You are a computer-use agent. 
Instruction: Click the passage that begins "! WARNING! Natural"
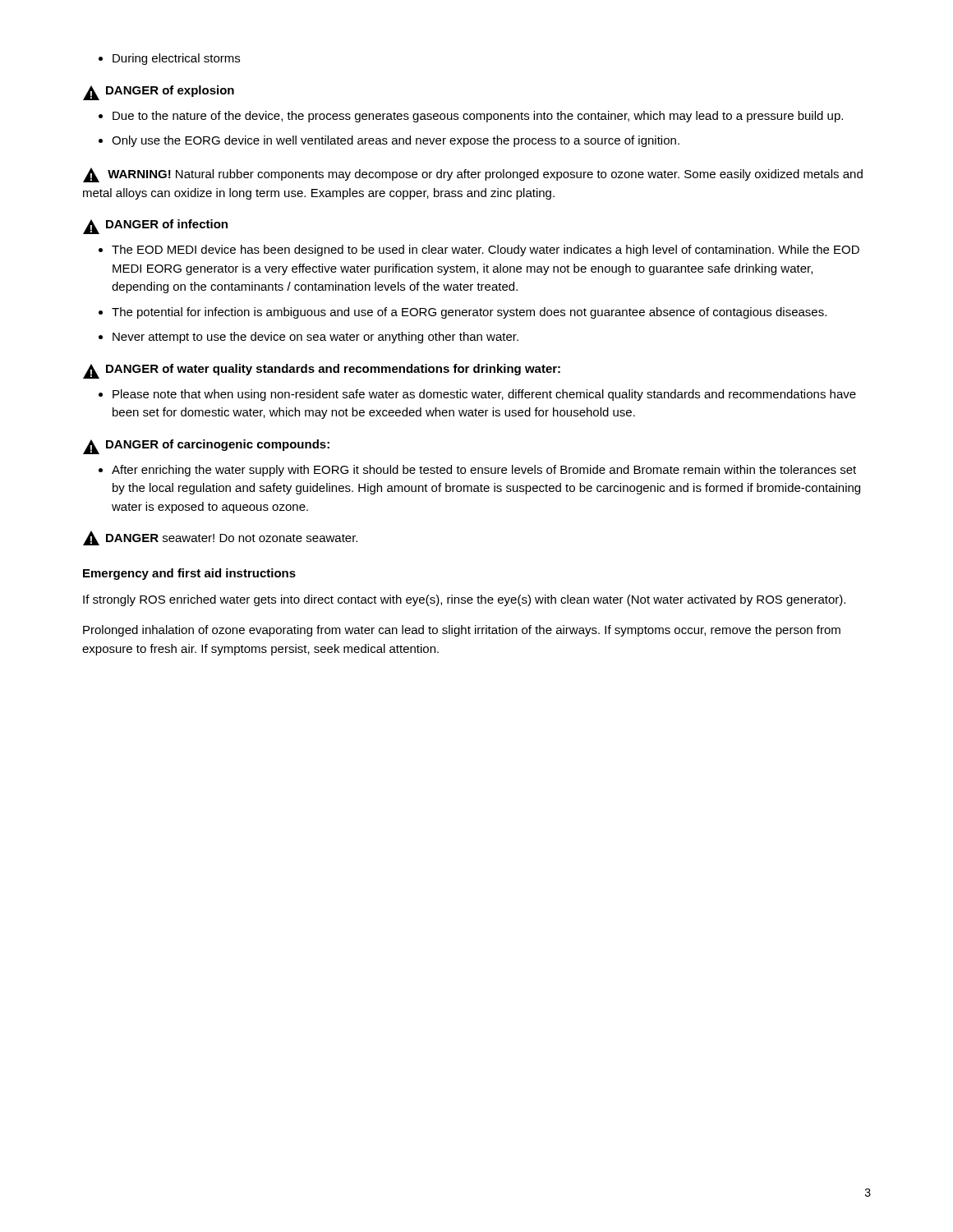coord(473,182)
